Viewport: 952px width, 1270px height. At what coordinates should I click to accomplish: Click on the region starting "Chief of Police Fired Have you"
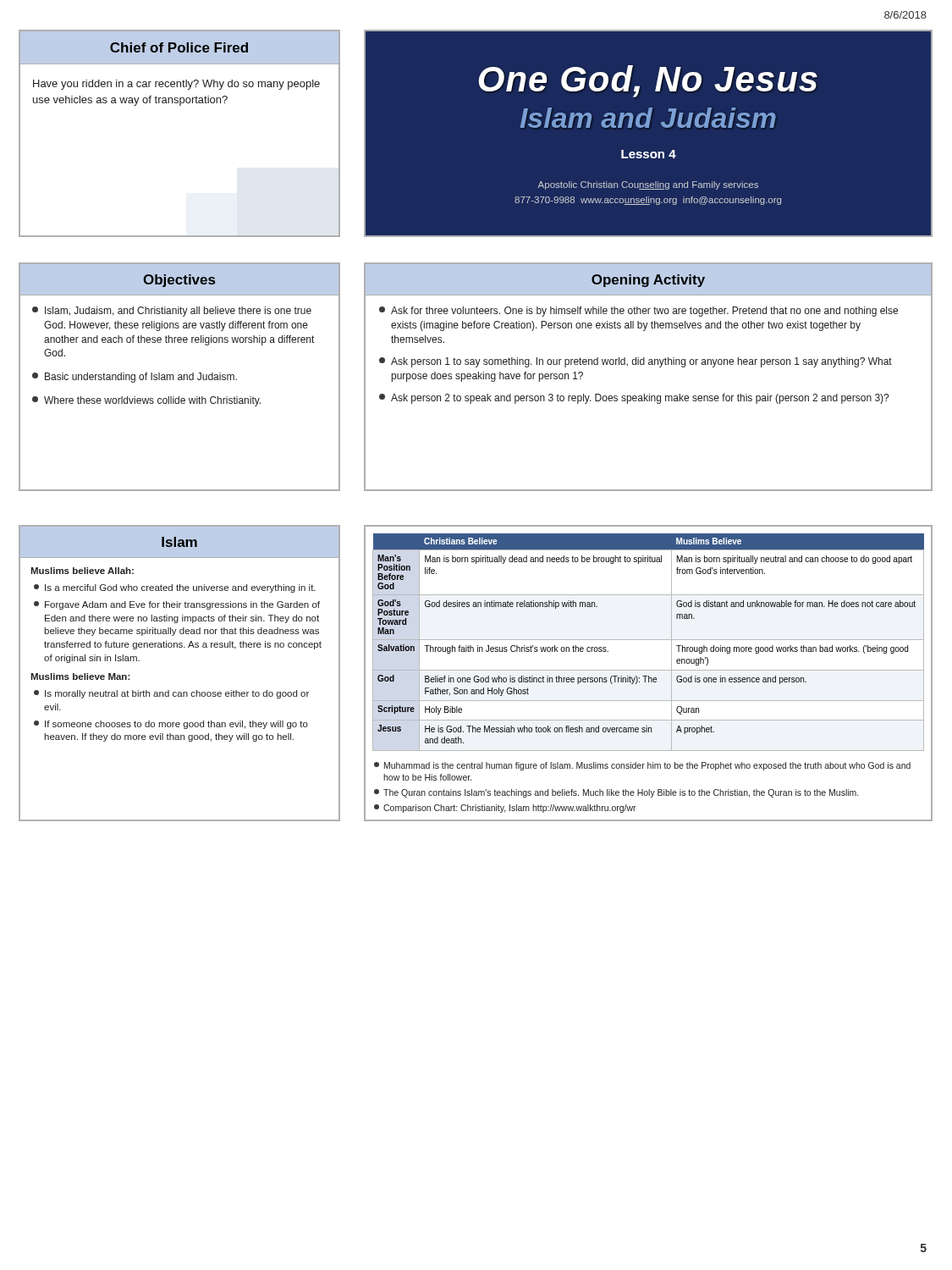tap(179, 133)
